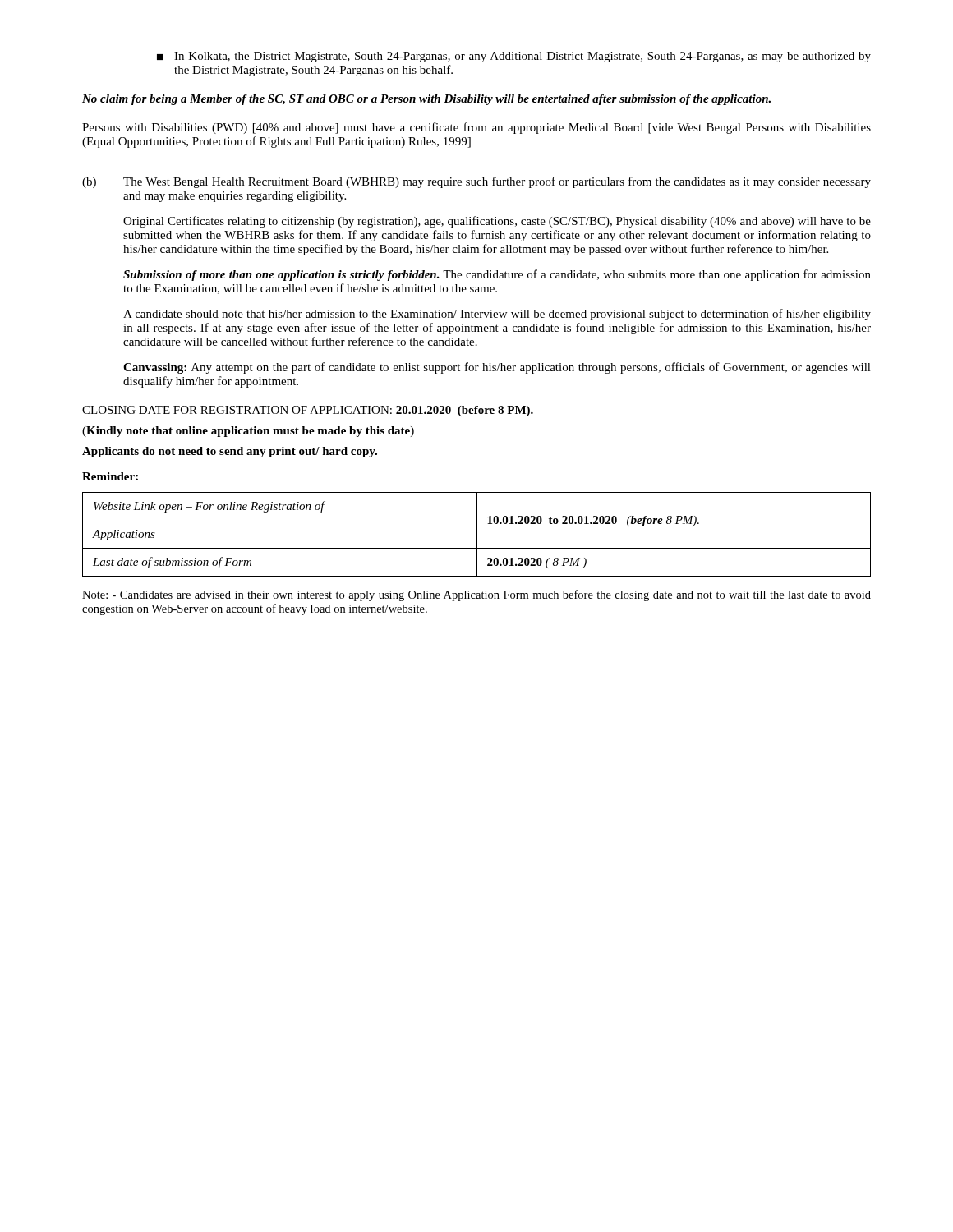Image resolution: width=953 pixels, height=1232 pixels.
Task: Navigate to the text starting "CLOSING DATE FOR"
Action: [x=308, y=410]
